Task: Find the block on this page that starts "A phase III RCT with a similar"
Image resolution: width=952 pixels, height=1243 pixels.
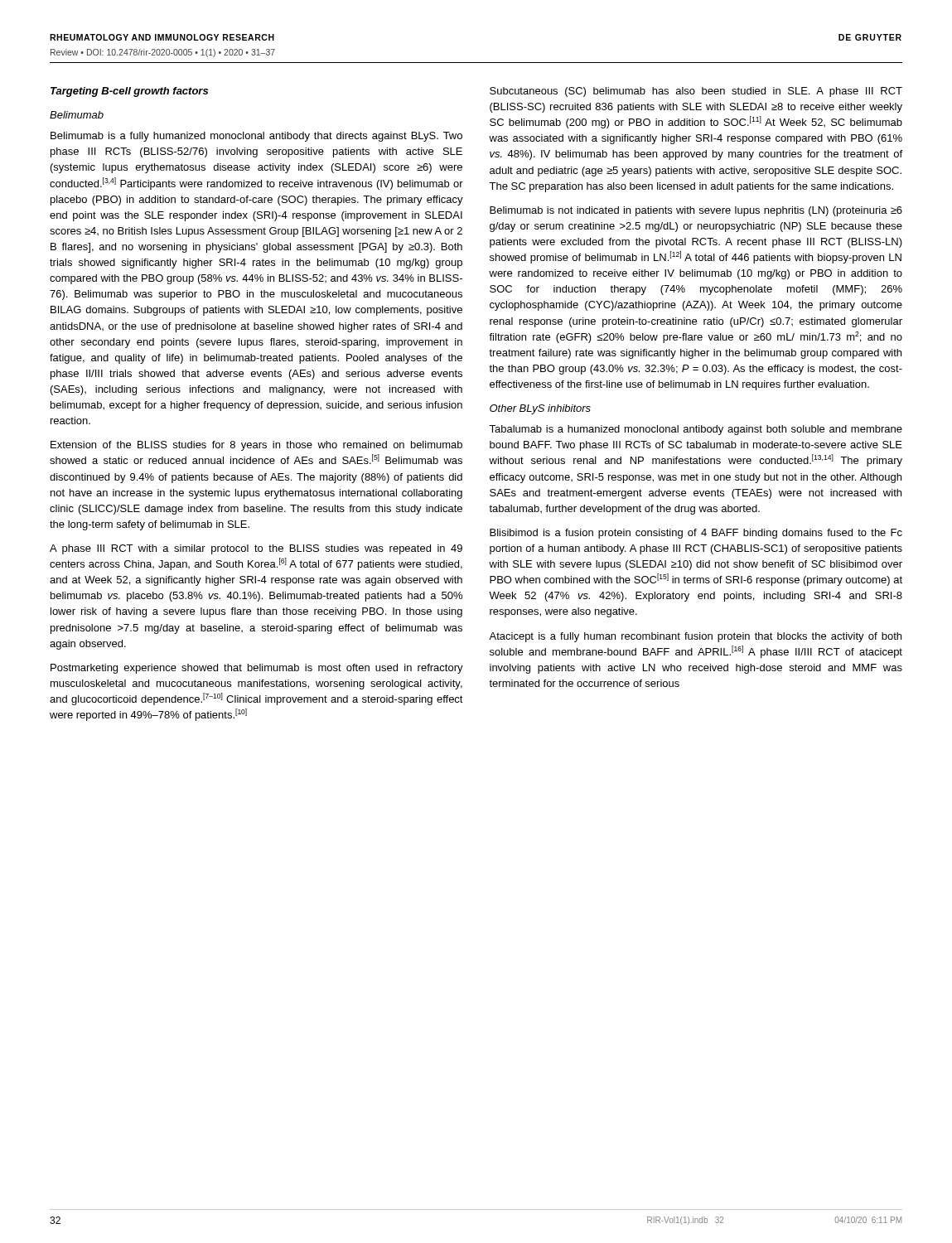Action: (x=256, y=596)
